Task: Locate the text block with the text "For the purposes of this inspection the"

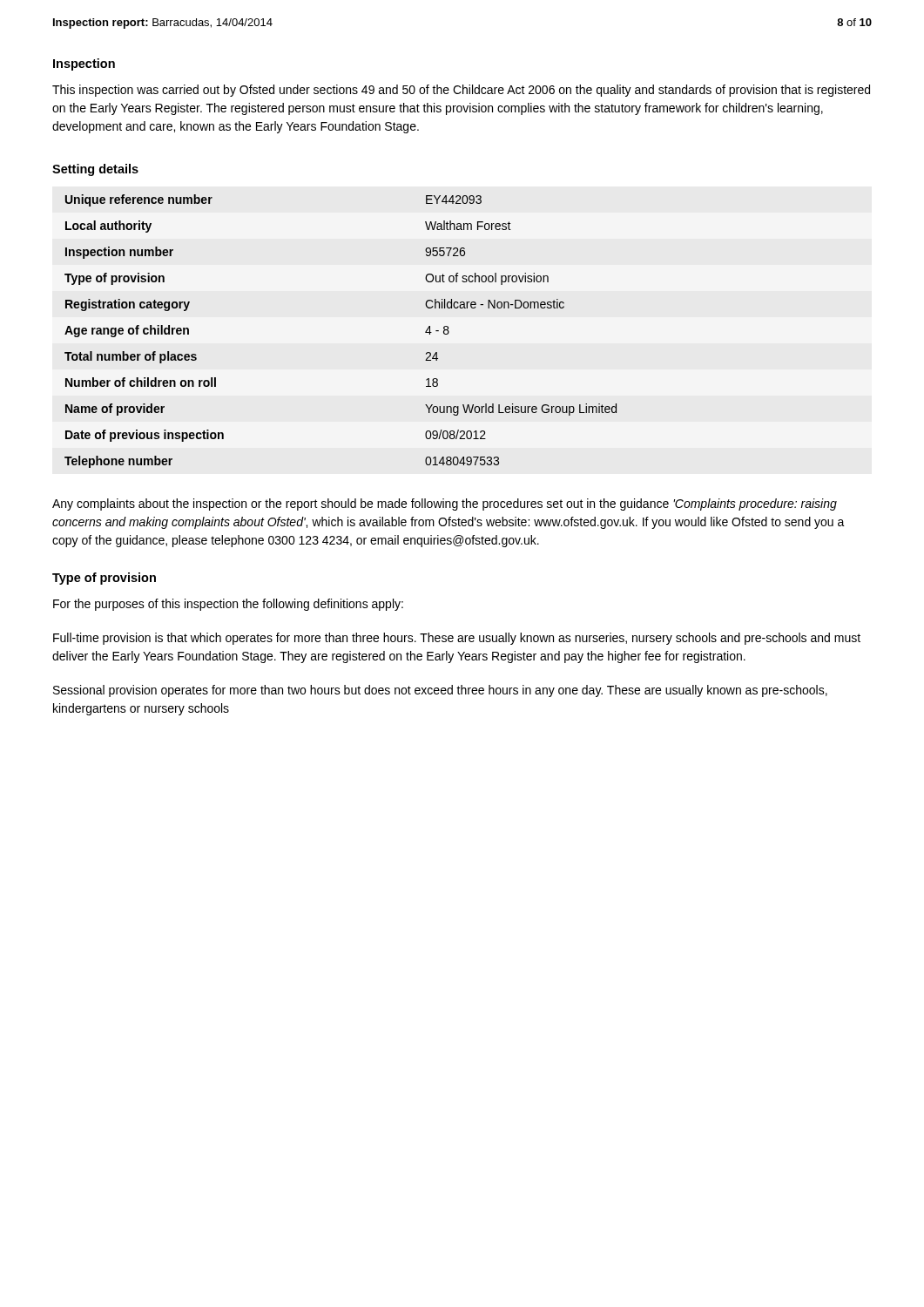Action: point(228,604)
